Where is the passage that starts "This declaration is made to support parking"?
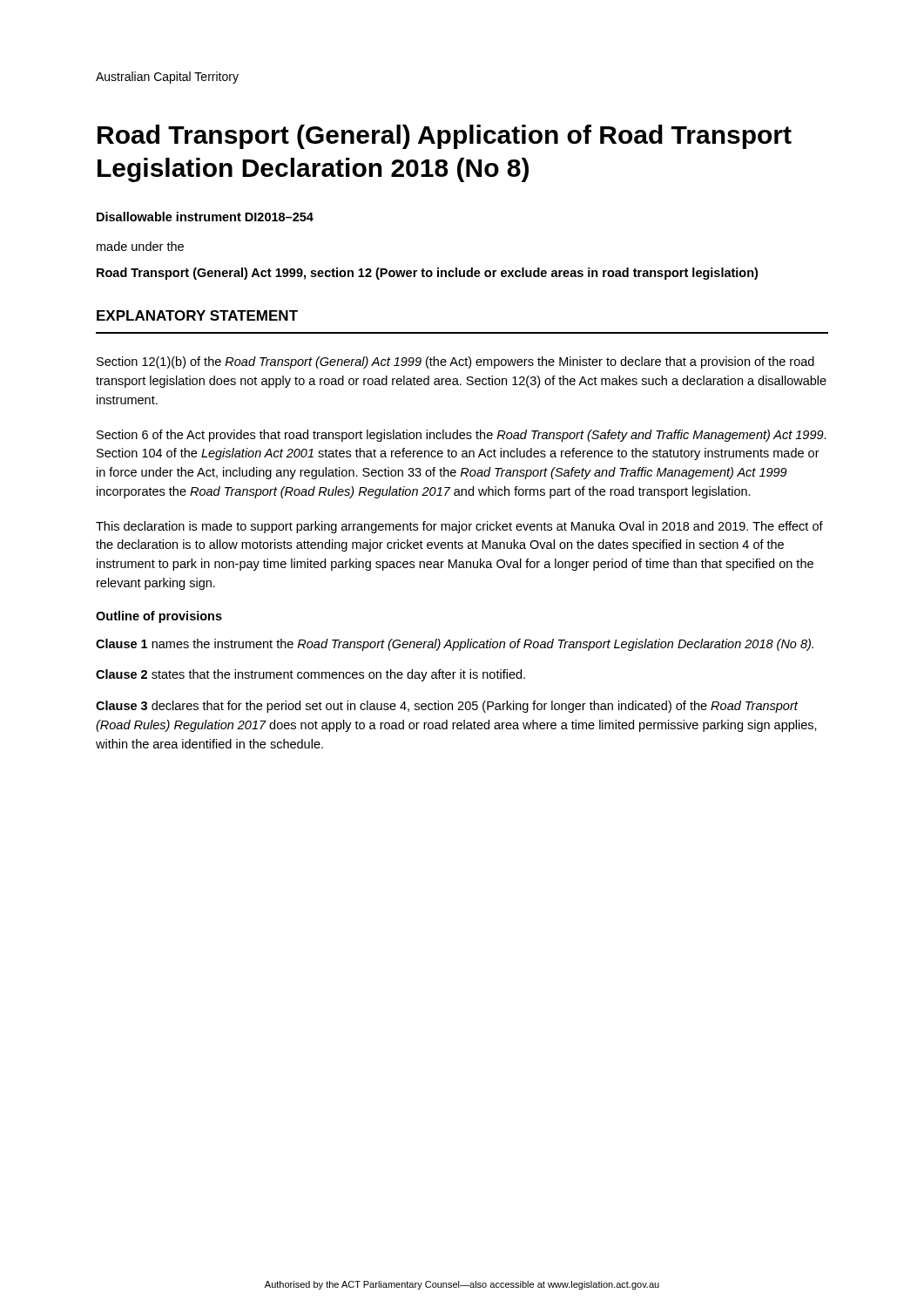Viewport: 924px width, 1307px height. [459, 554]
